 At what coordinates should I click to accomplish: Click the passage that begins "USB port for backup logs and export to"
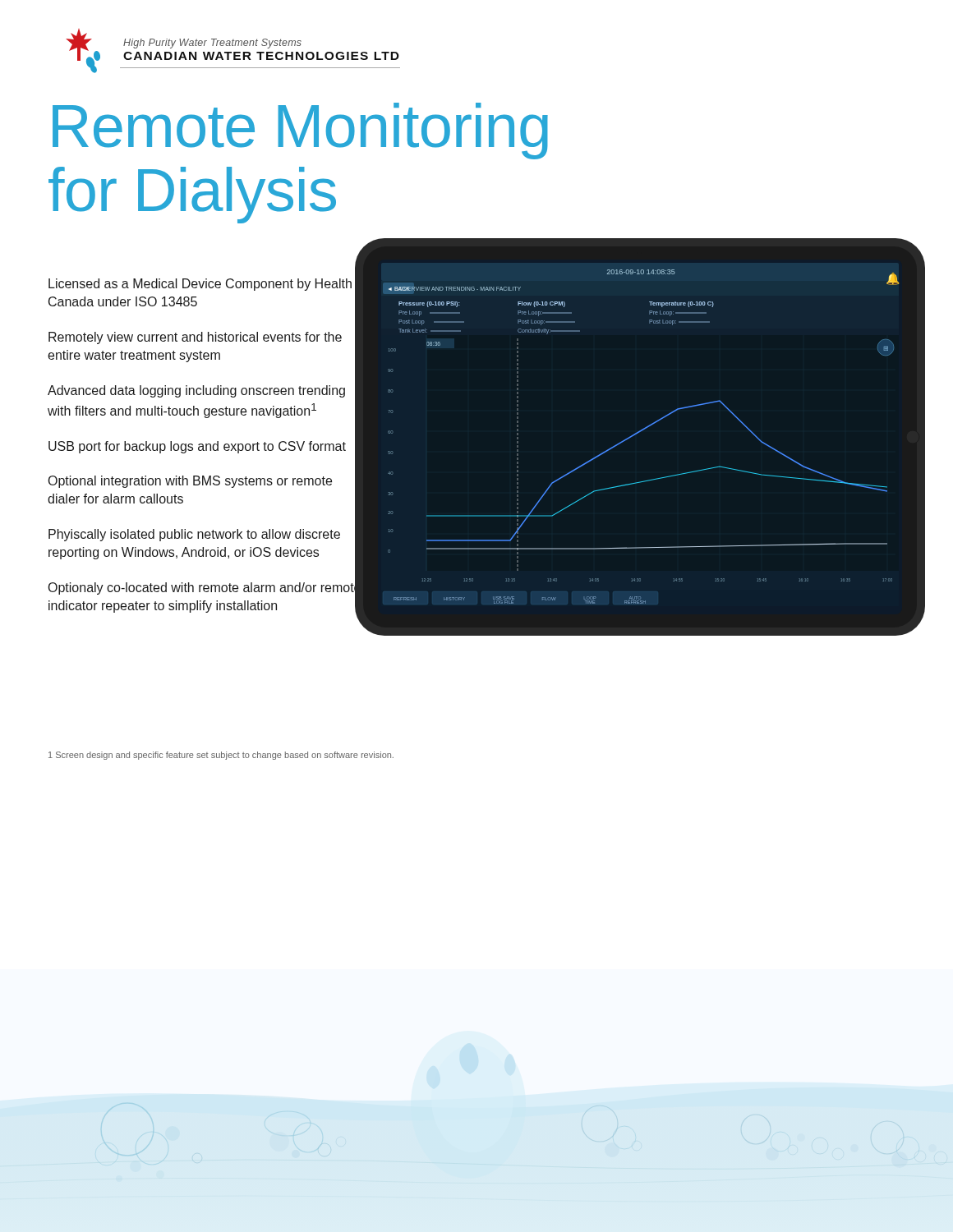point(197,446)
